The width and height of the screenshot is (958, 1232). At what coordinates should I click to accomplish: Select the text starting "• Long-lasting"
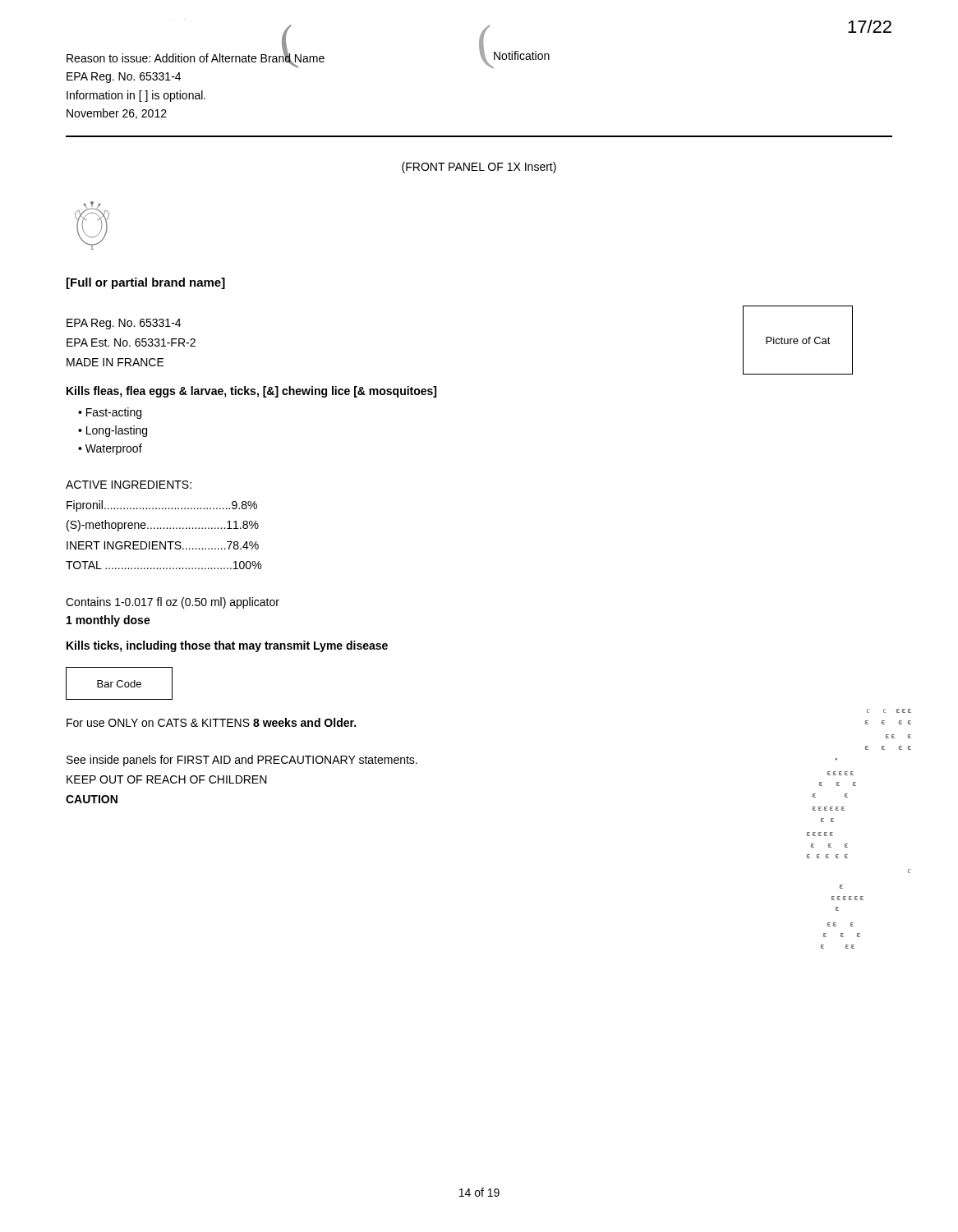pyautogui.click(x=113, y=430)
